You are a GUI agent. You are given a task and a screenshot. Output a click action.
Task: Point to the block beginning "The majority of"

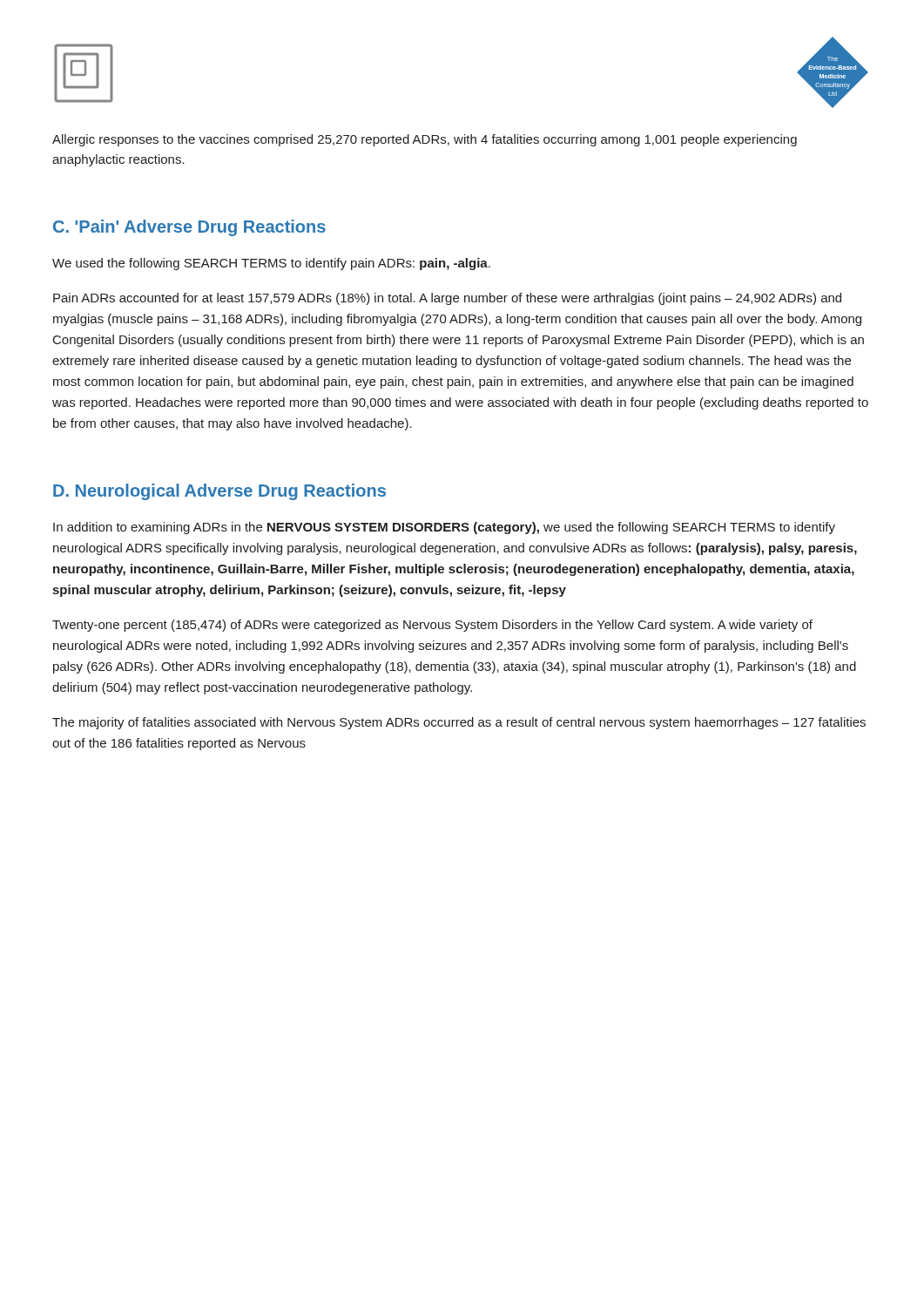(459, 732)
